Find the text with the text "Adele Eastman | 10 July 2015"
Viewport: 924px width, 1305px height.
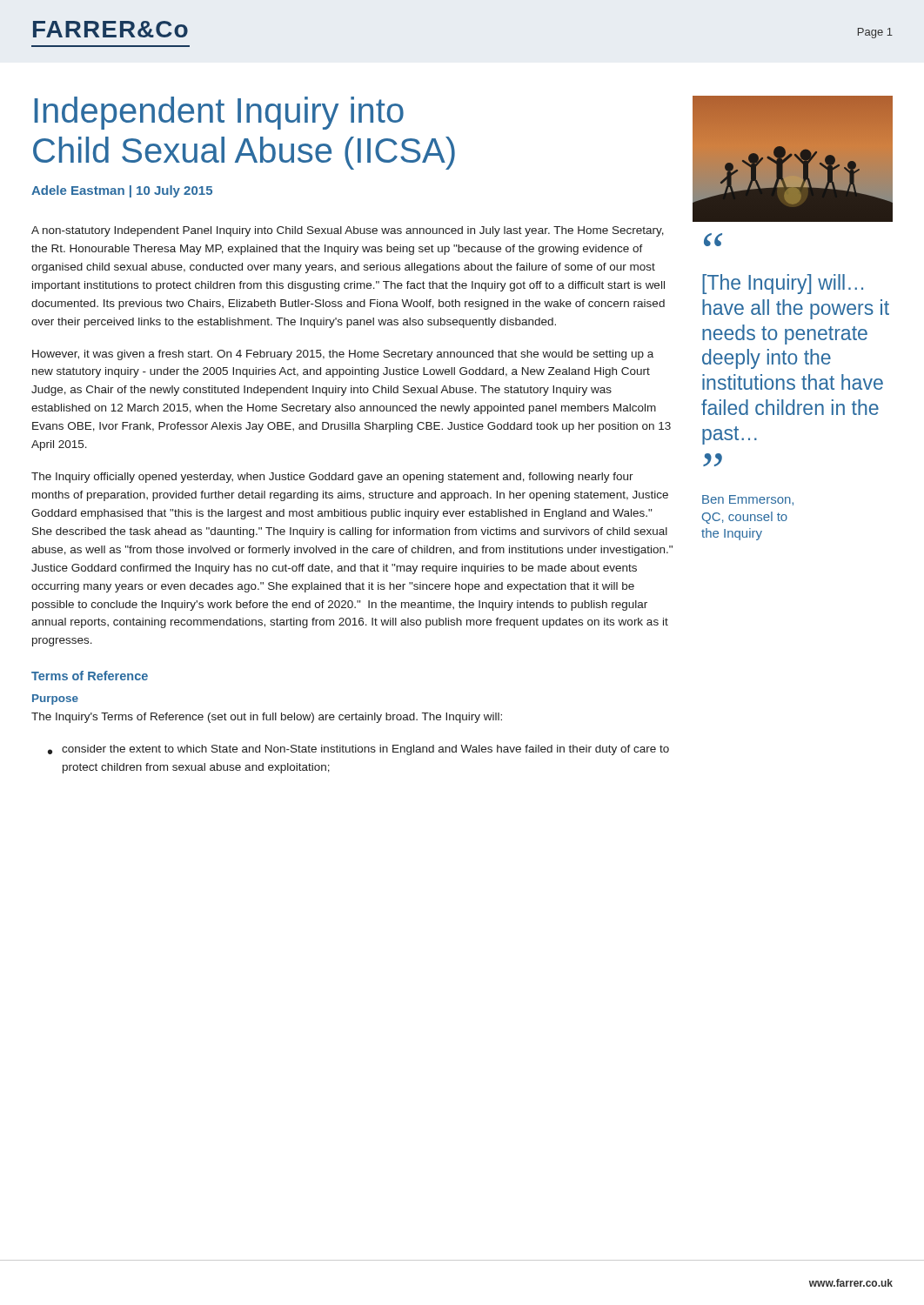click(x=122, y=190)
